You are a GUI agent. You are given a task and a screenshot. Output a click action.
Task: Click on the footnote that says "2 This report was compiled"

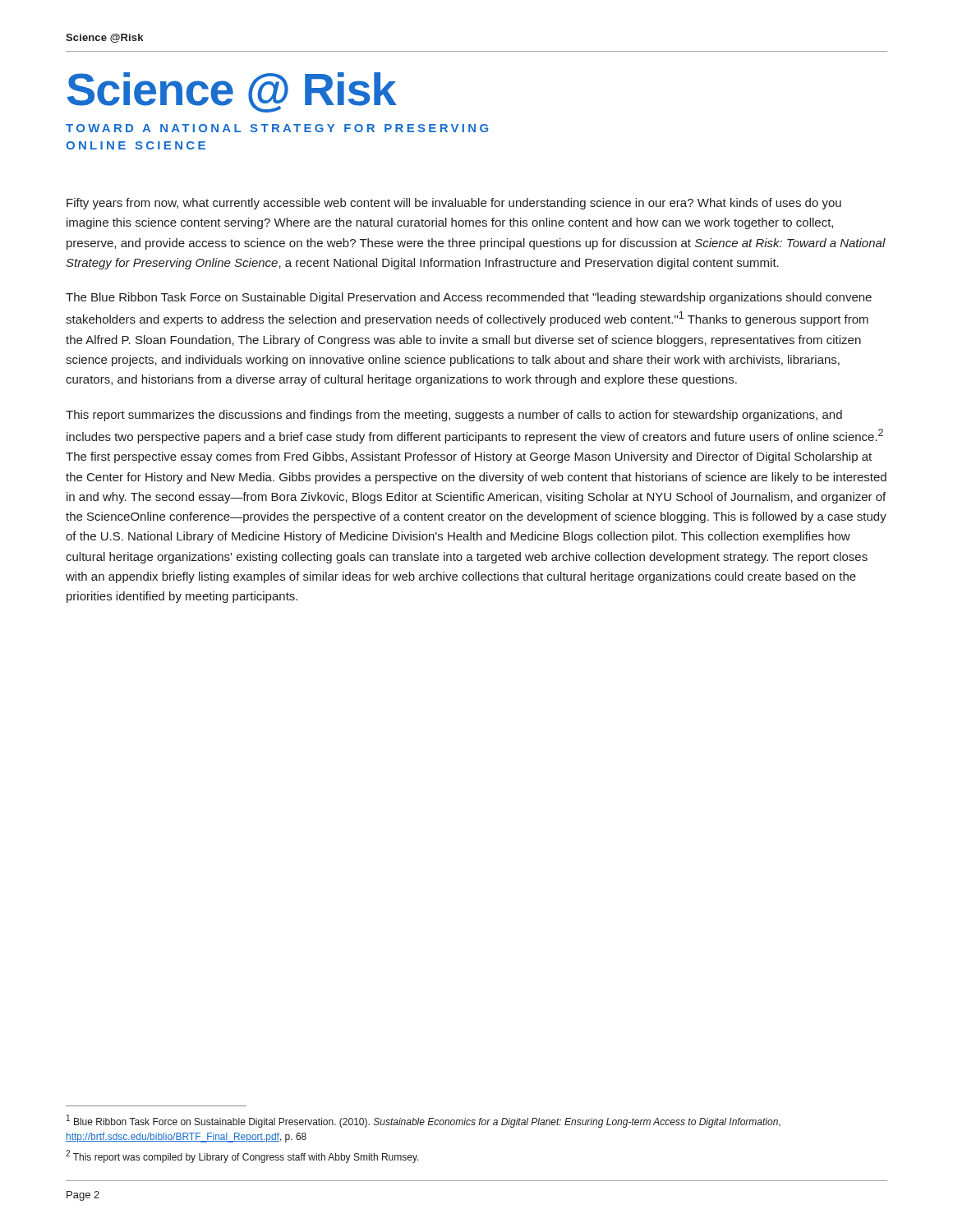[243, 1156]
